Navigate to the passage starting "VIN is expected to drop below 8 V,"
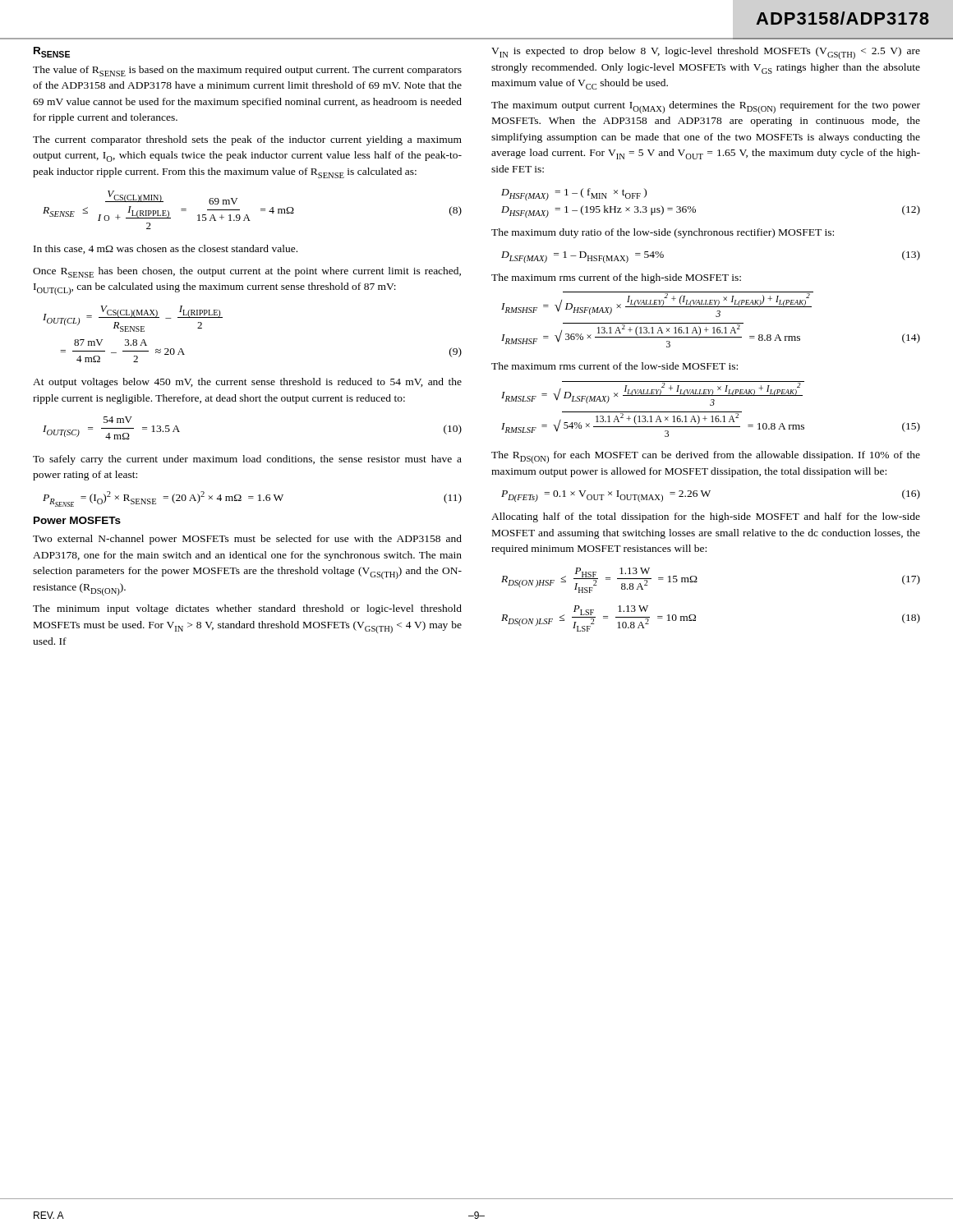 point(706,67)
